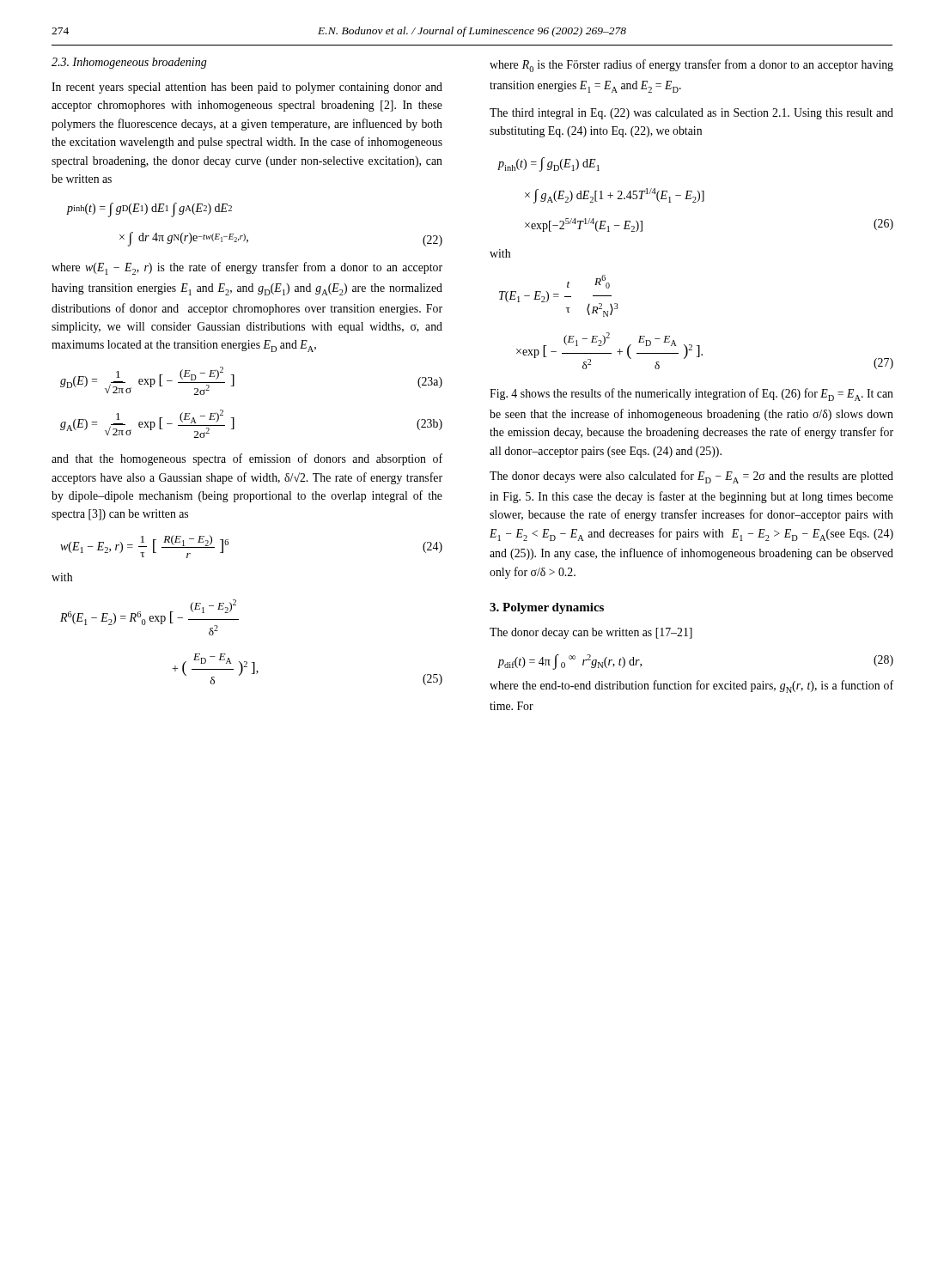Locate the text block that says "The third integral in Eq."
This screenshot has height=1288, width=944.
click(691, 122)
